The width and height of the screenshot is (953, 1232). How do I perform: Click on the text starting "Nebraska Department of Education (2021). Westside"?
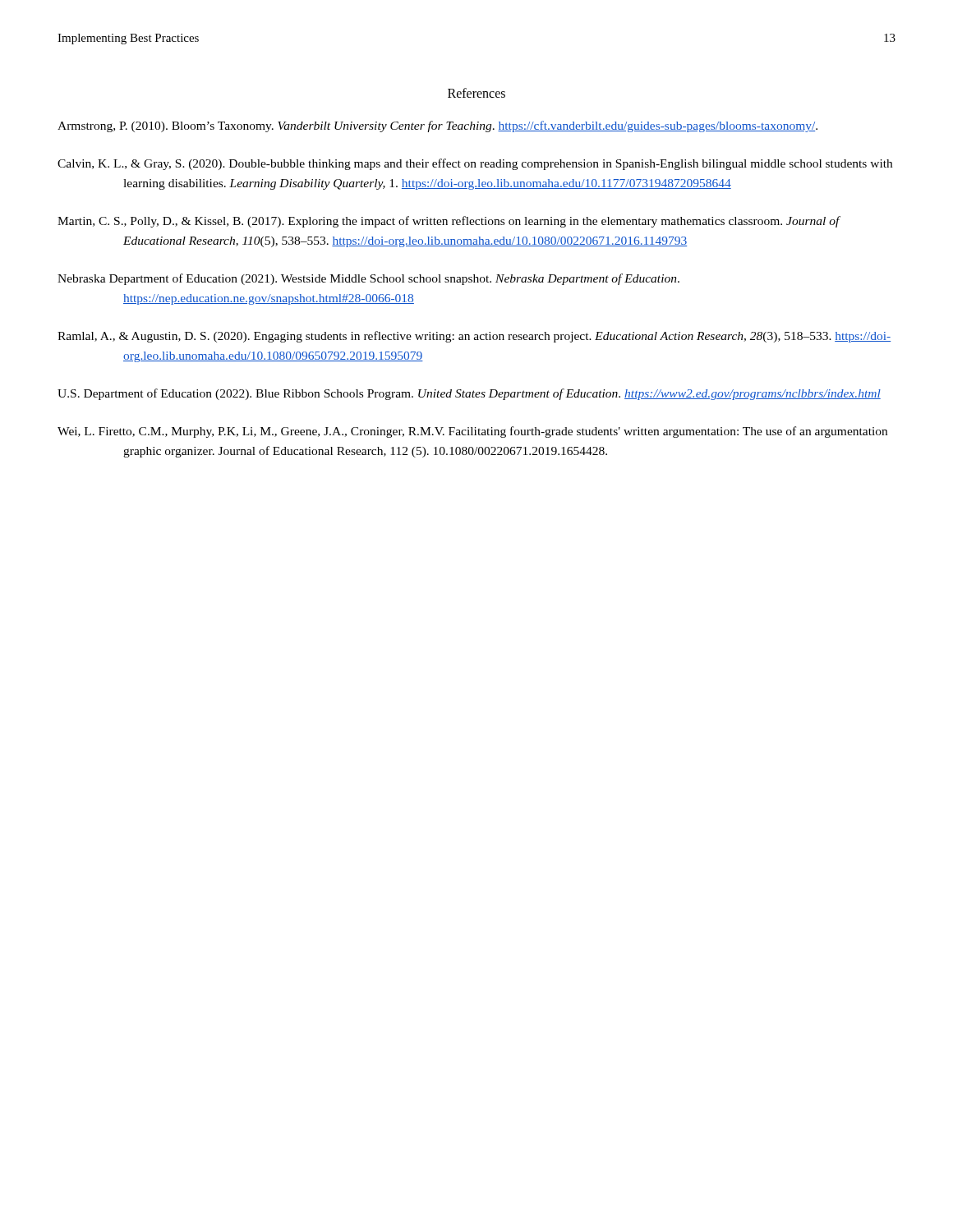[x=402, y=288]
